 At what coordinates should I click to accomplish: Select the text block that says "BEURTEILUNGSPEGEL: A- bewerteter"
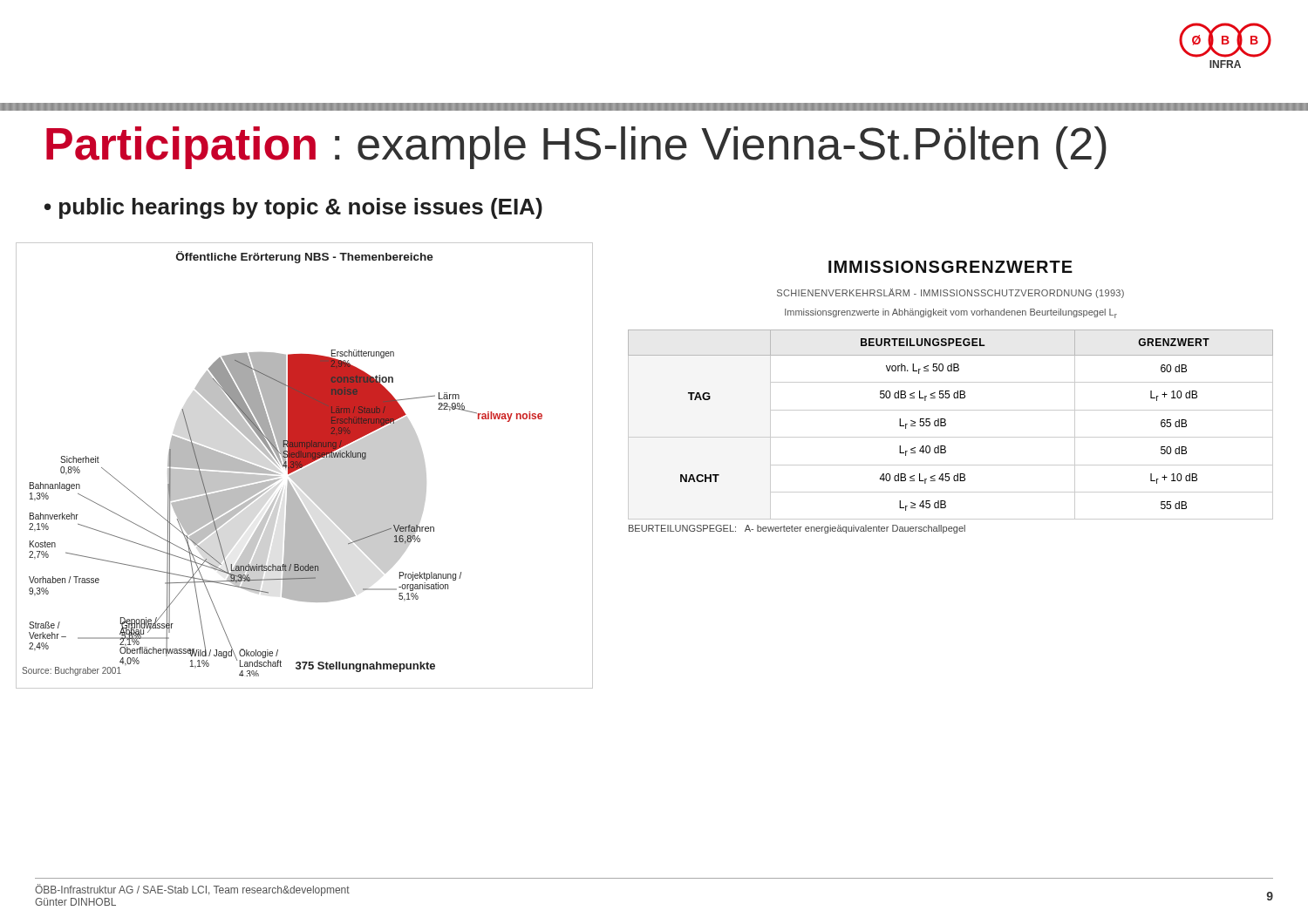797,528
